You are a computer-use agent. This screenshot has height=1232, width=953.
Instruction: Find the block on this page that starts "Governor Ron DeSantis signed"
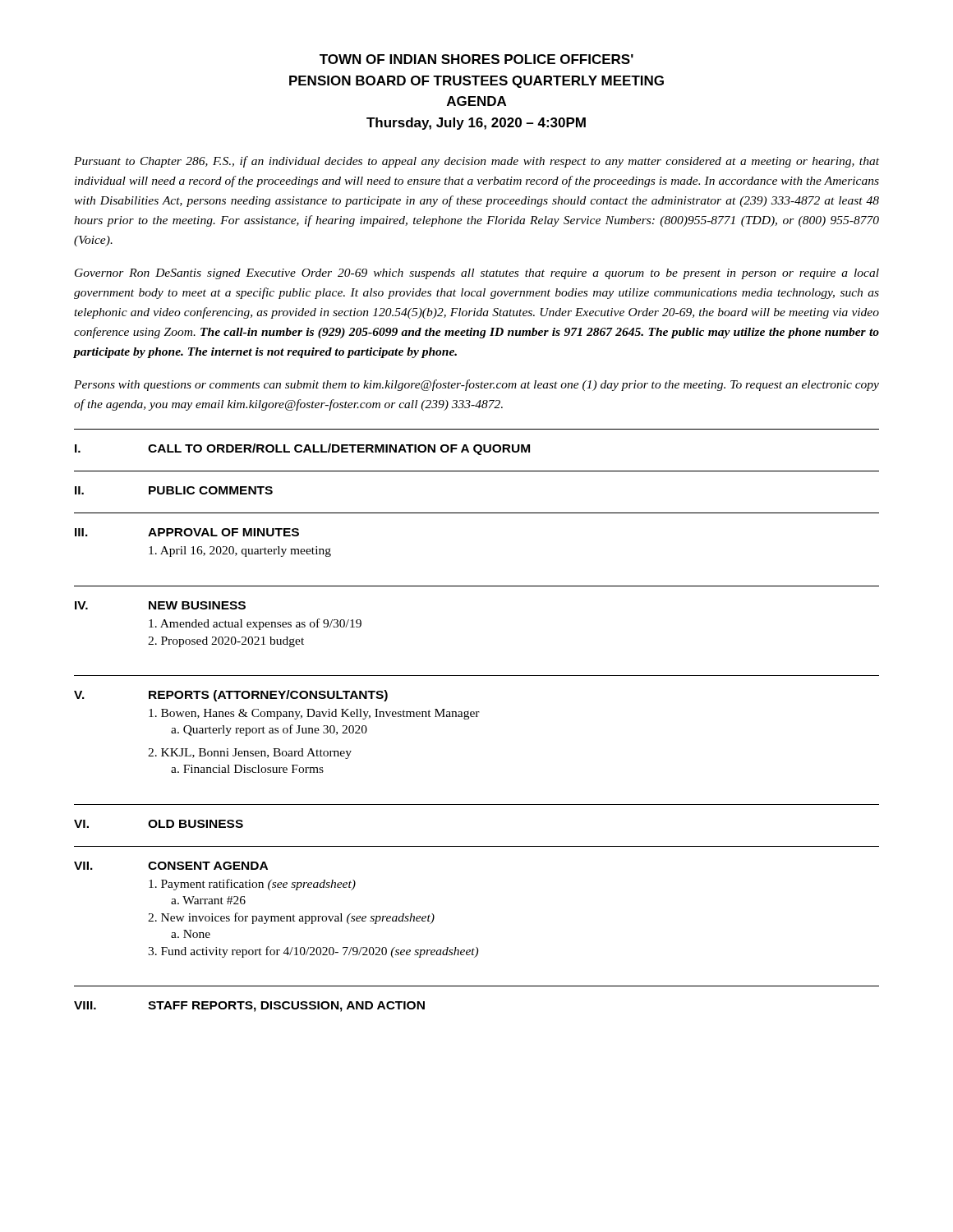[x=476, y=312]
